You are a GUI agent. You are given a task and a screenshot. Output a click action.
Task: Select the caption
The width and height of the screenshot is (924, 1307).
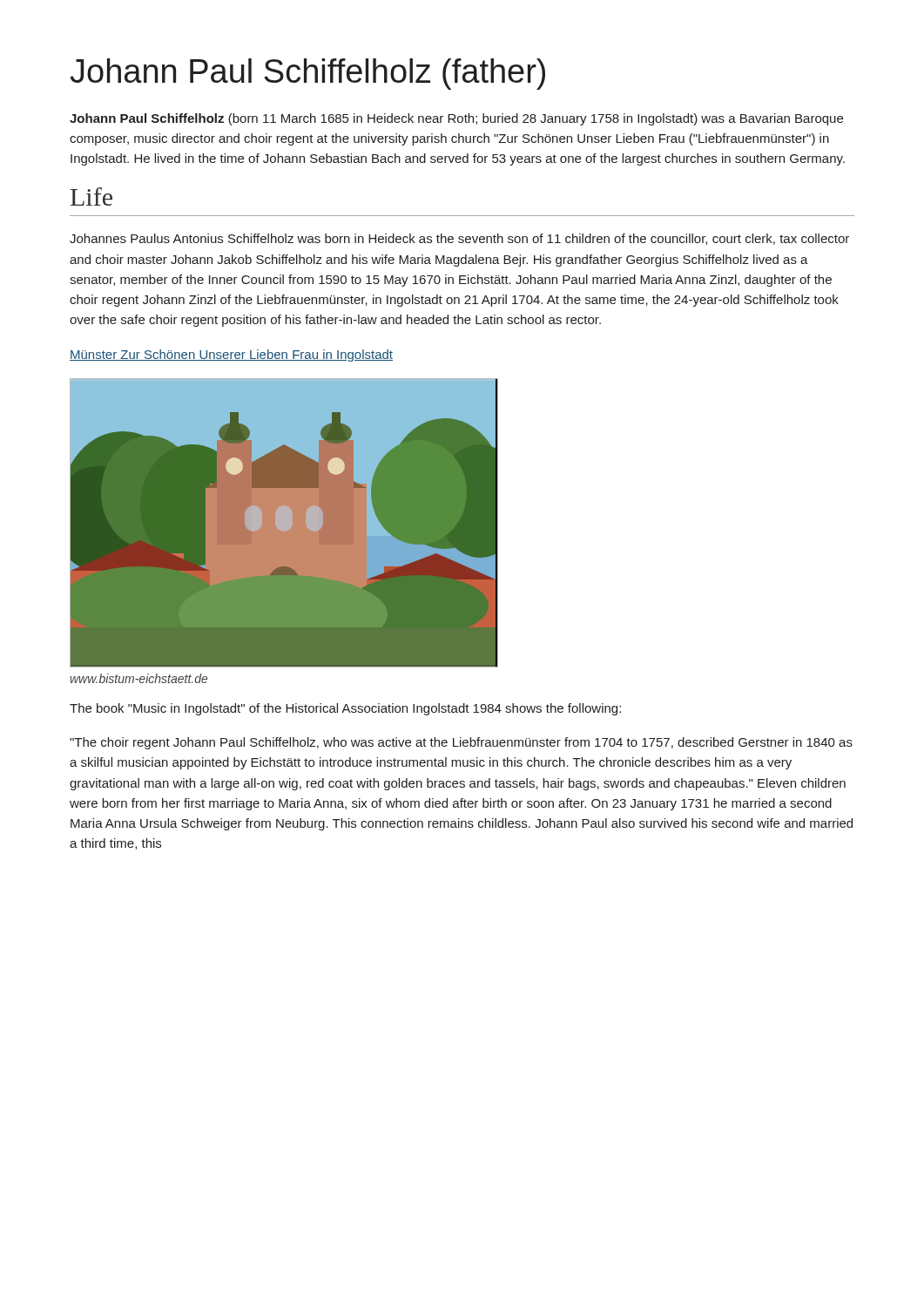click(x=139, y=679)
